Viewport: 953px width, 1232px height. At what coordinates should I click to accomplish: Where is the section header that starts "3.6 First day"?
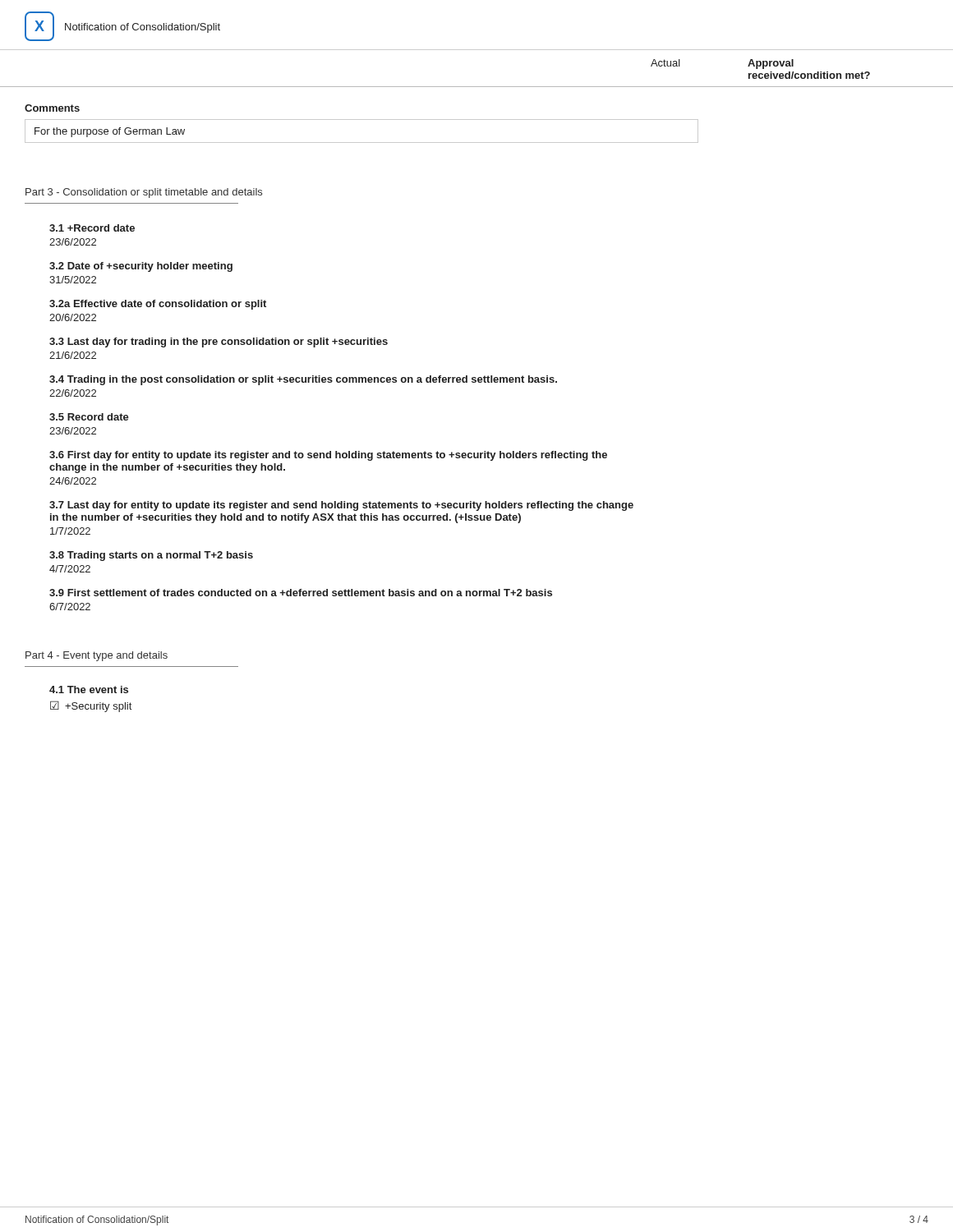pyautogui.click(x=328, y=461)
